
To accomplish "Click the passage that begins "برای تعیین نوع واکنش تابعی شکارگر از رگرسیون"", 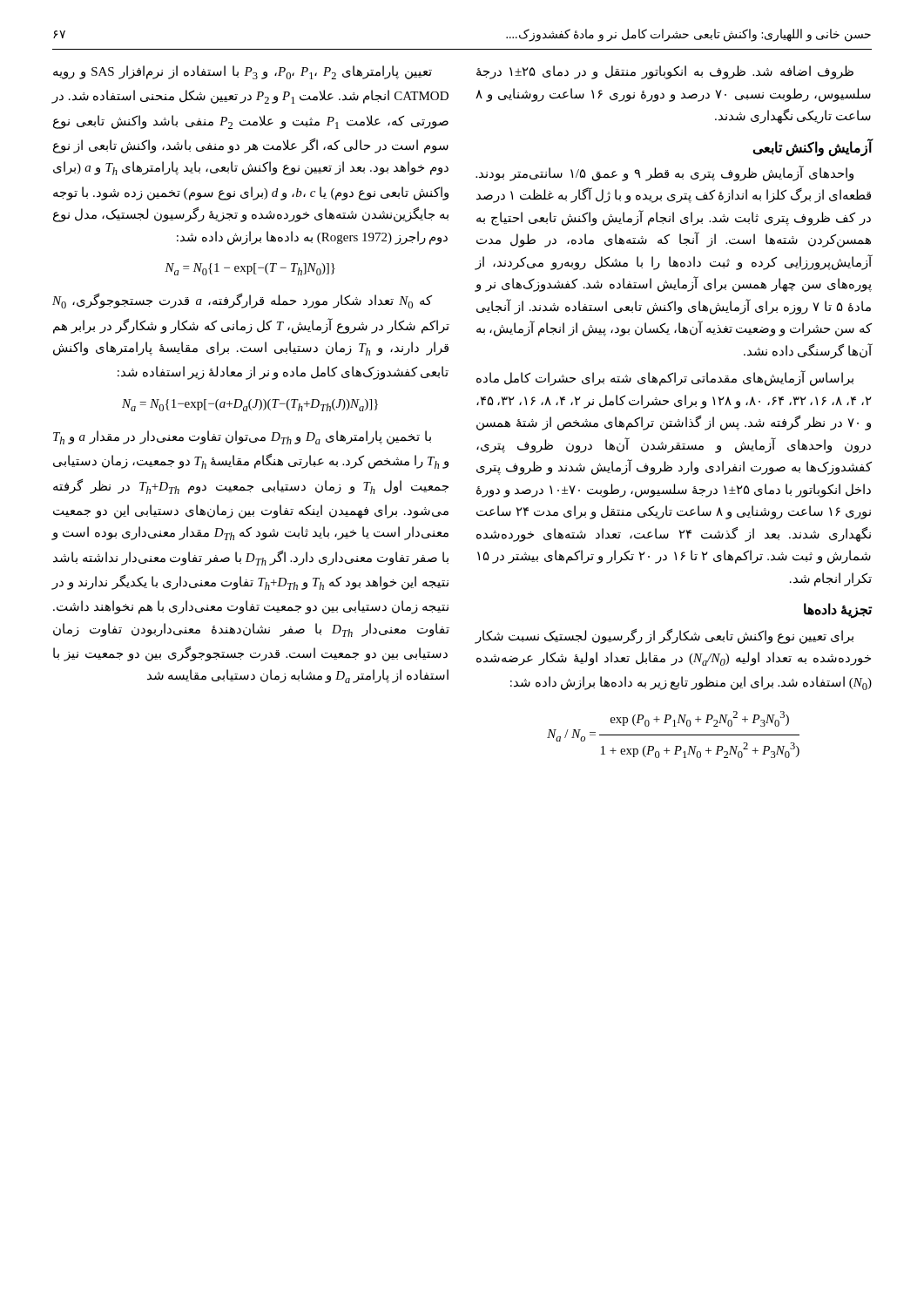I will click(x=673, y=661).
